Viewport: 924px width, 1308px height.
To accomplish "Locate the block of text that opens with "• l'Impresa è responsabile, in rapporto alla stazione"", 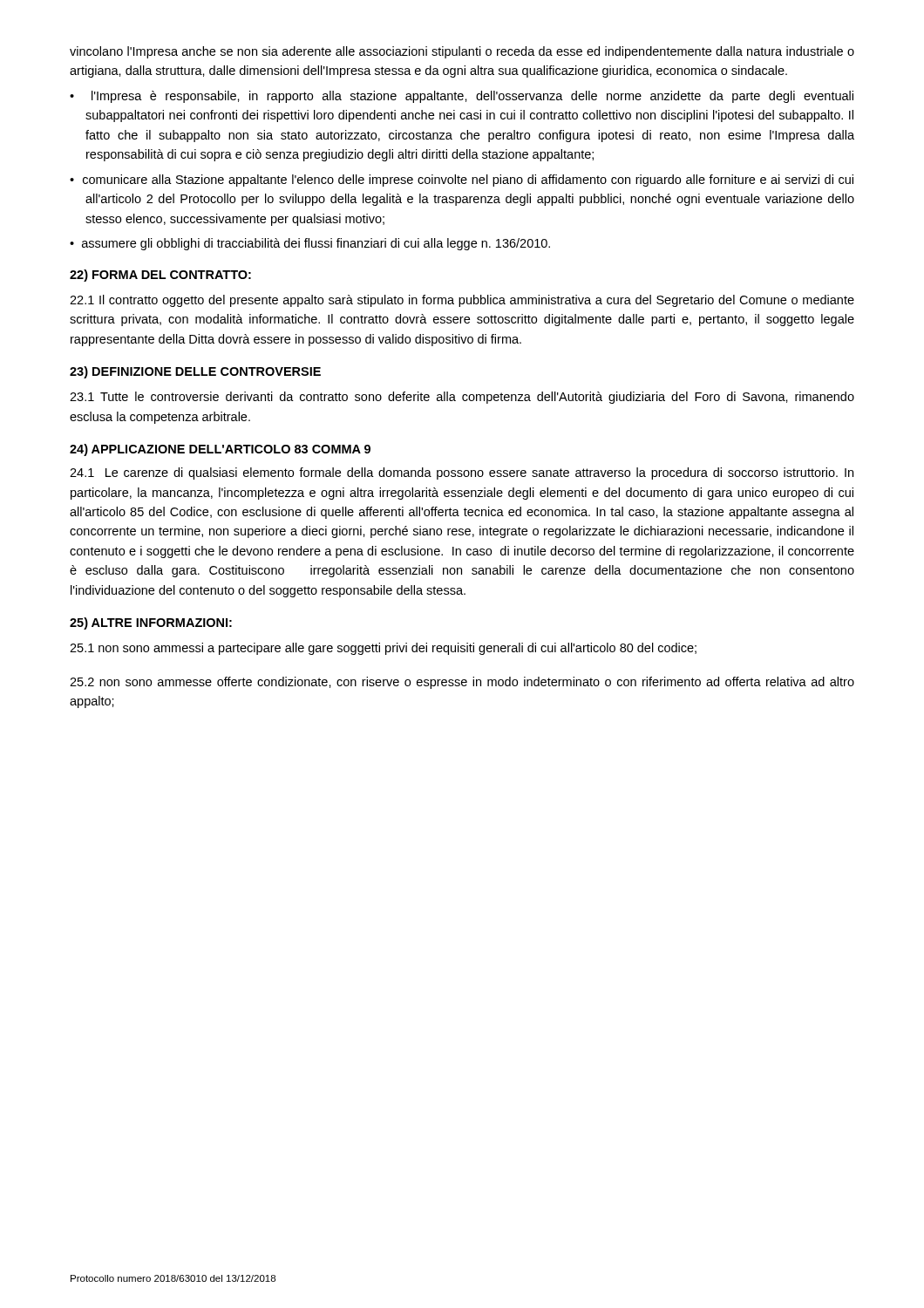I will 462,125.
